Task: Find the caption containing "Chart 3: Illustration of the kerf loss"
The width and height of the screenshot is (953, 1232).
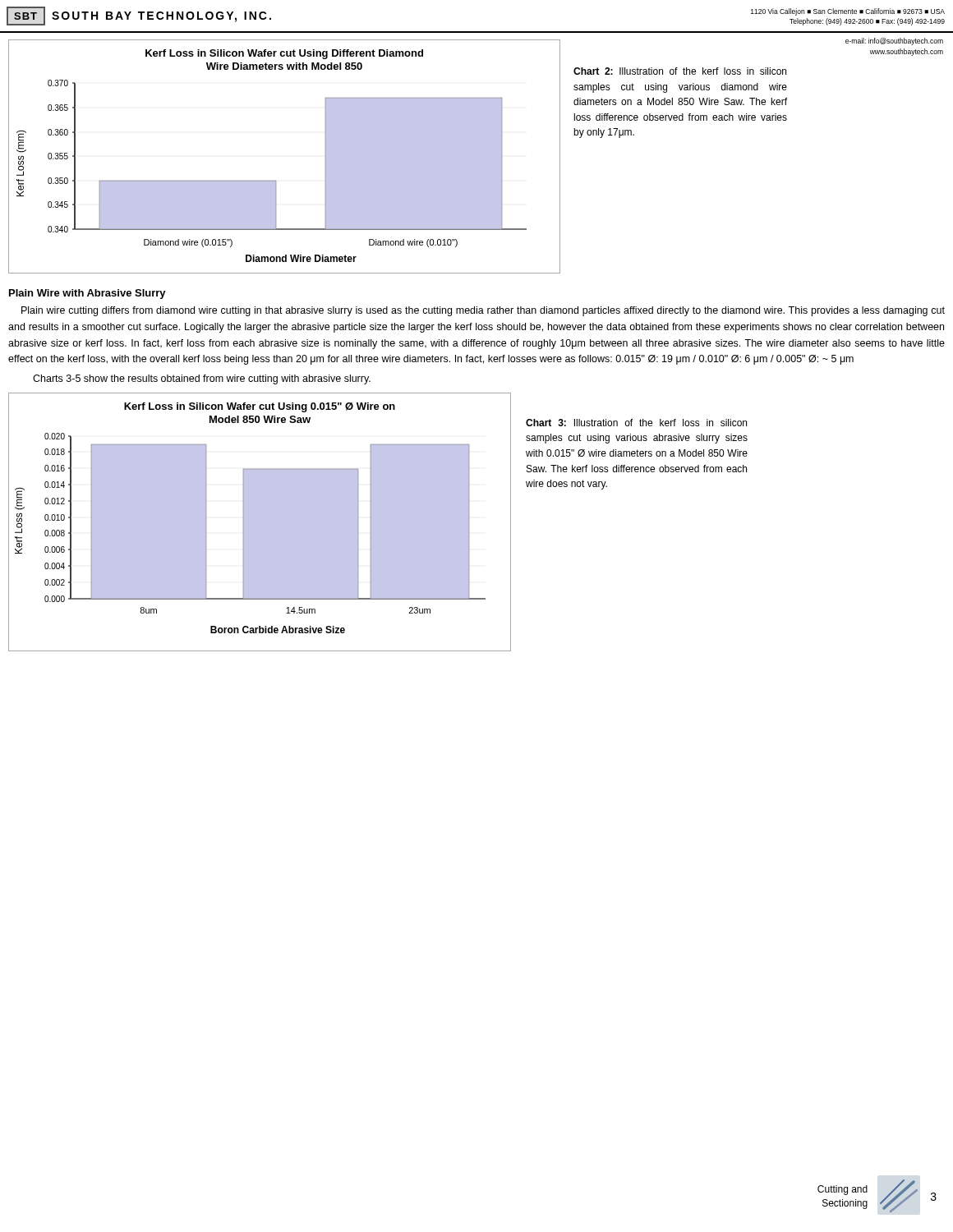Action: pyautogui.click(x=637, y=453)
